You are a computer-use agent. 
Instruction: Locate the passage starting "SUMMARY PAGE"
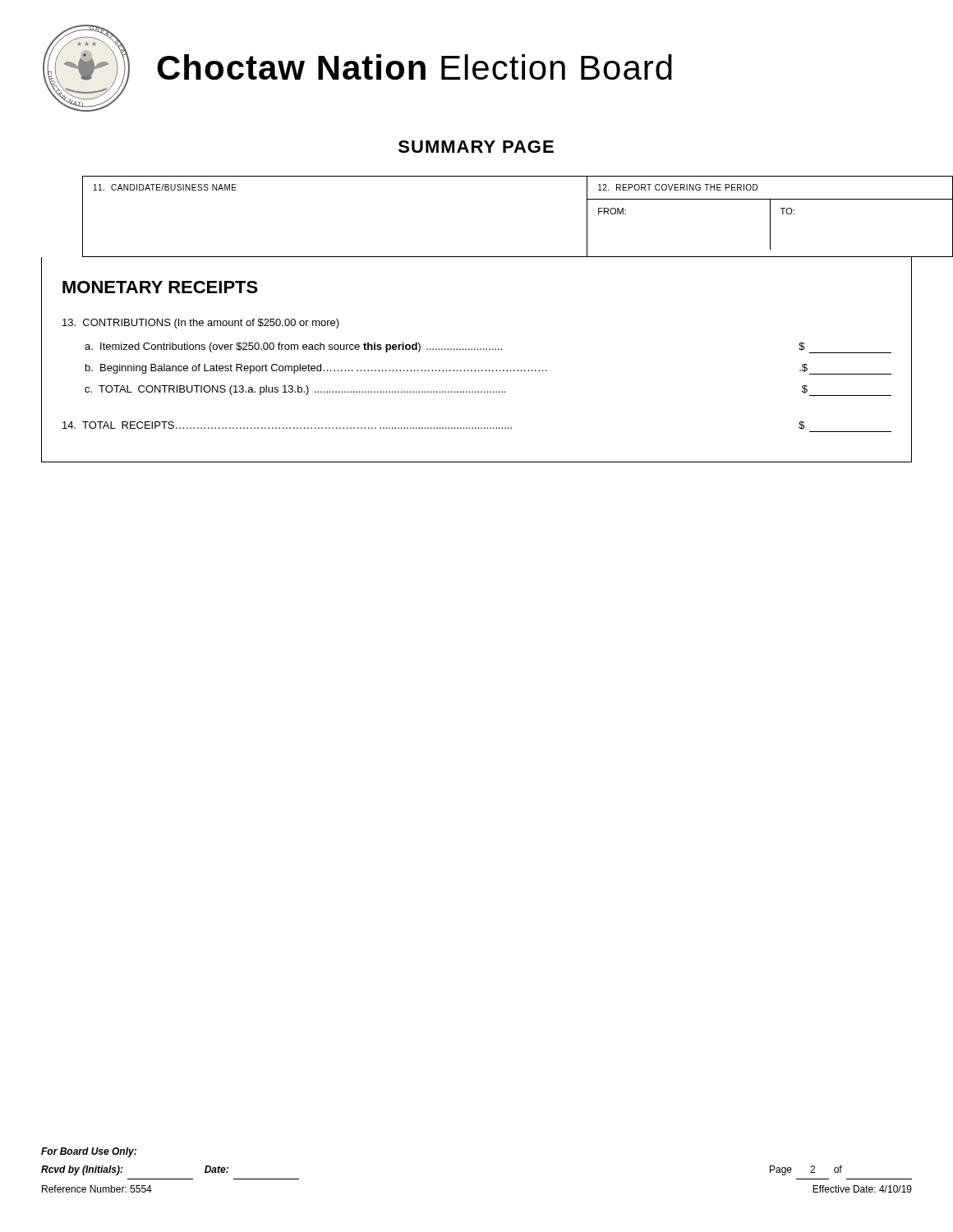coord(476,147)
